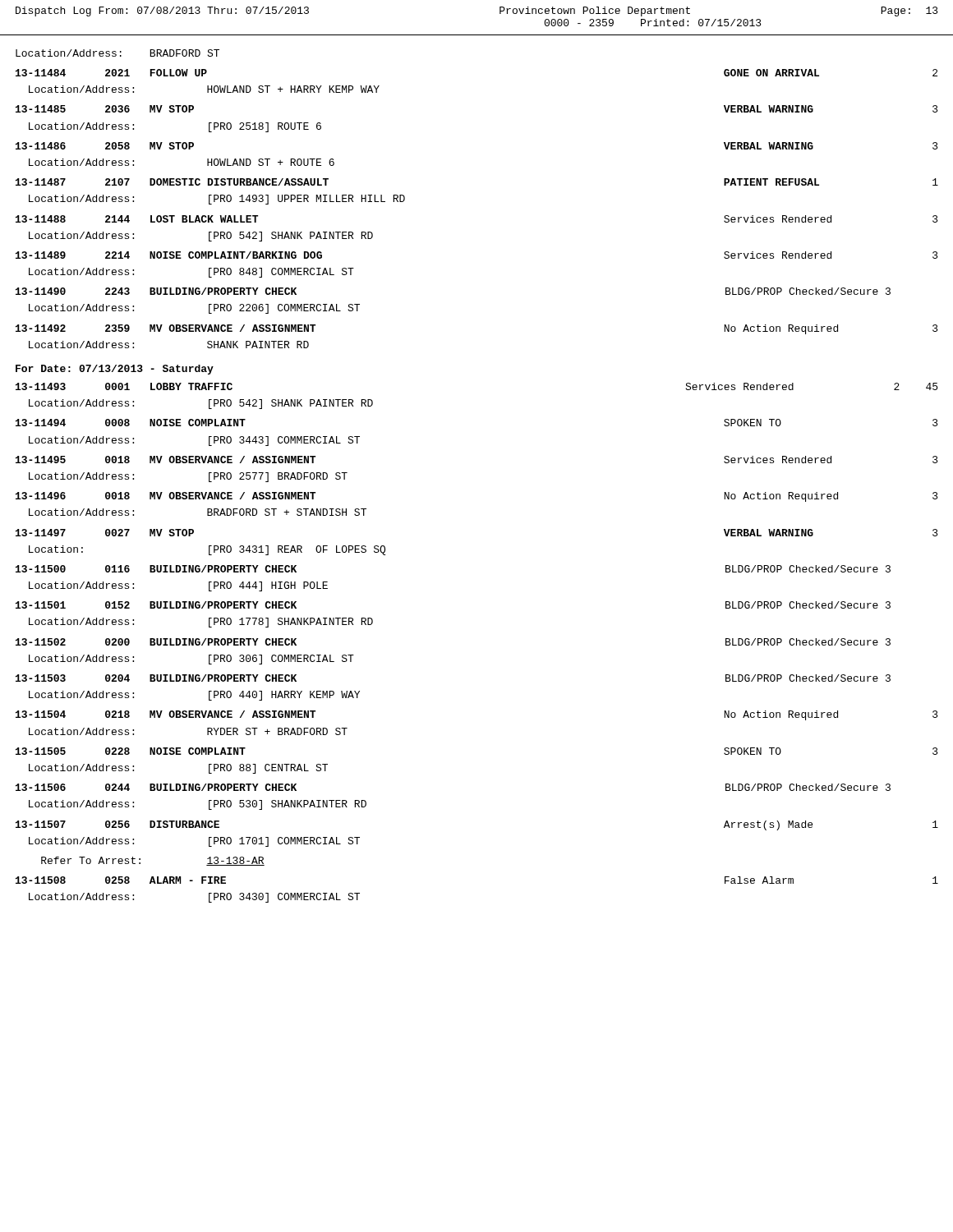Screen dimensions: 1232x953
Task: Click the passage that begins "13-11486 2058 MV STOP VERBAL WARNING 3 Location/Address:"
Action: pyautogui.click(x=37, y=146)
